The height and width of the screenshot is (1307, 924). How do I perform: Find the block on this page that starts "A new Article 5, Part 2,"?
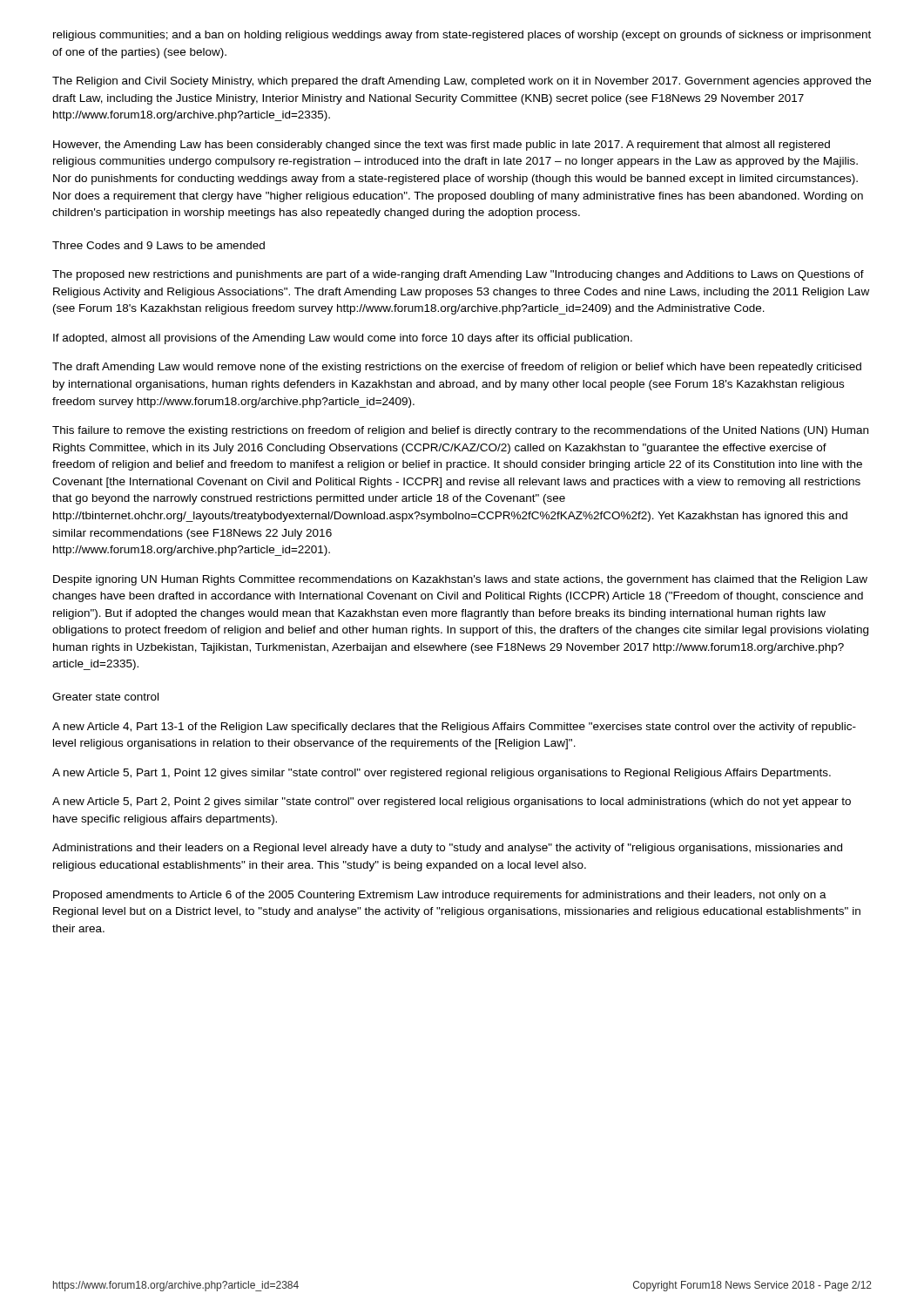click(452, 810)
